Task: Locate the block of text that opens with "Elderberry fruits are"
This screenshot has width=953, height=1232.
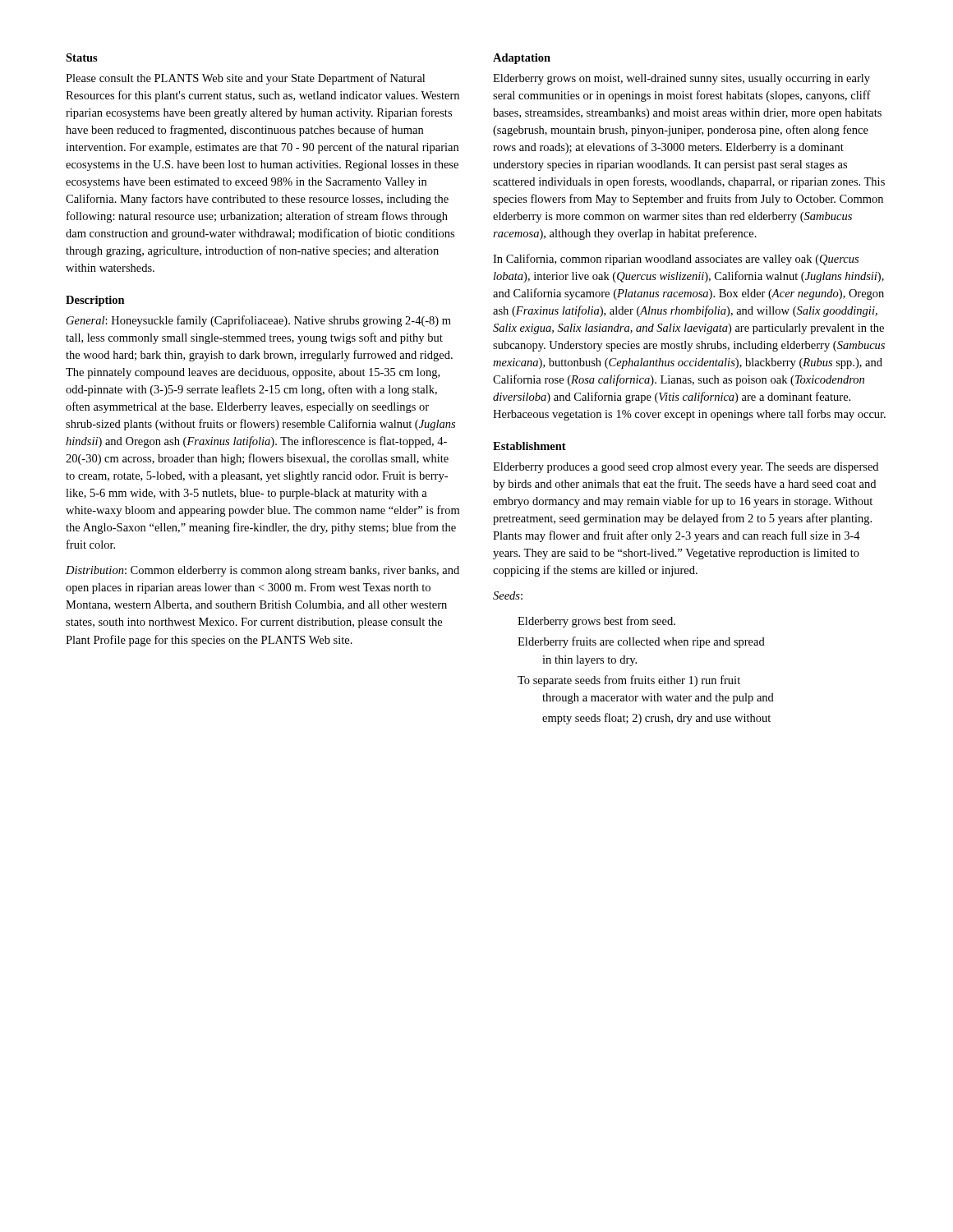Action: coord(702,652)
